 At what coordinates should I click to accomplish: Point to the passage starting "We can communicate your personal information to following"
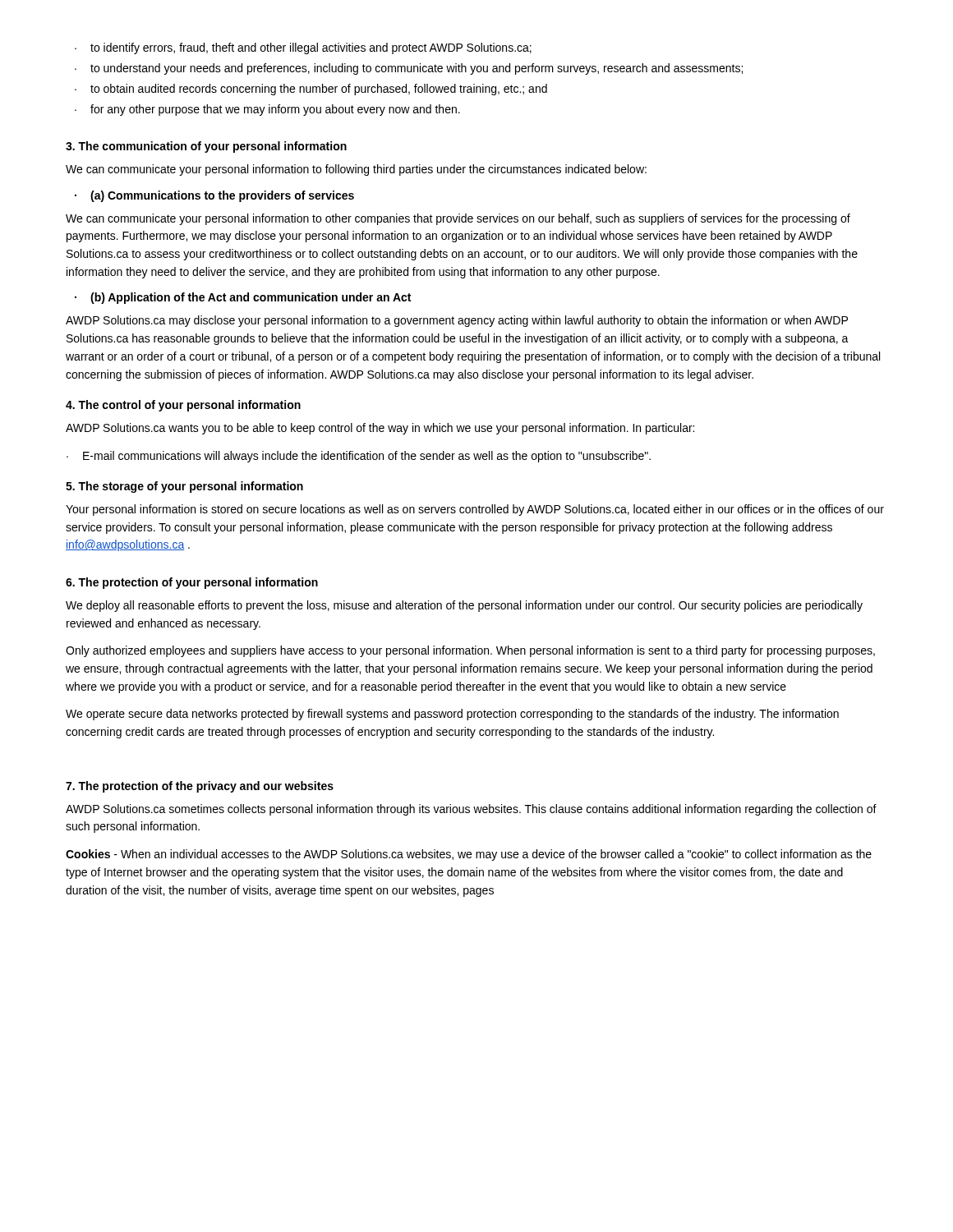coord(357,169)
